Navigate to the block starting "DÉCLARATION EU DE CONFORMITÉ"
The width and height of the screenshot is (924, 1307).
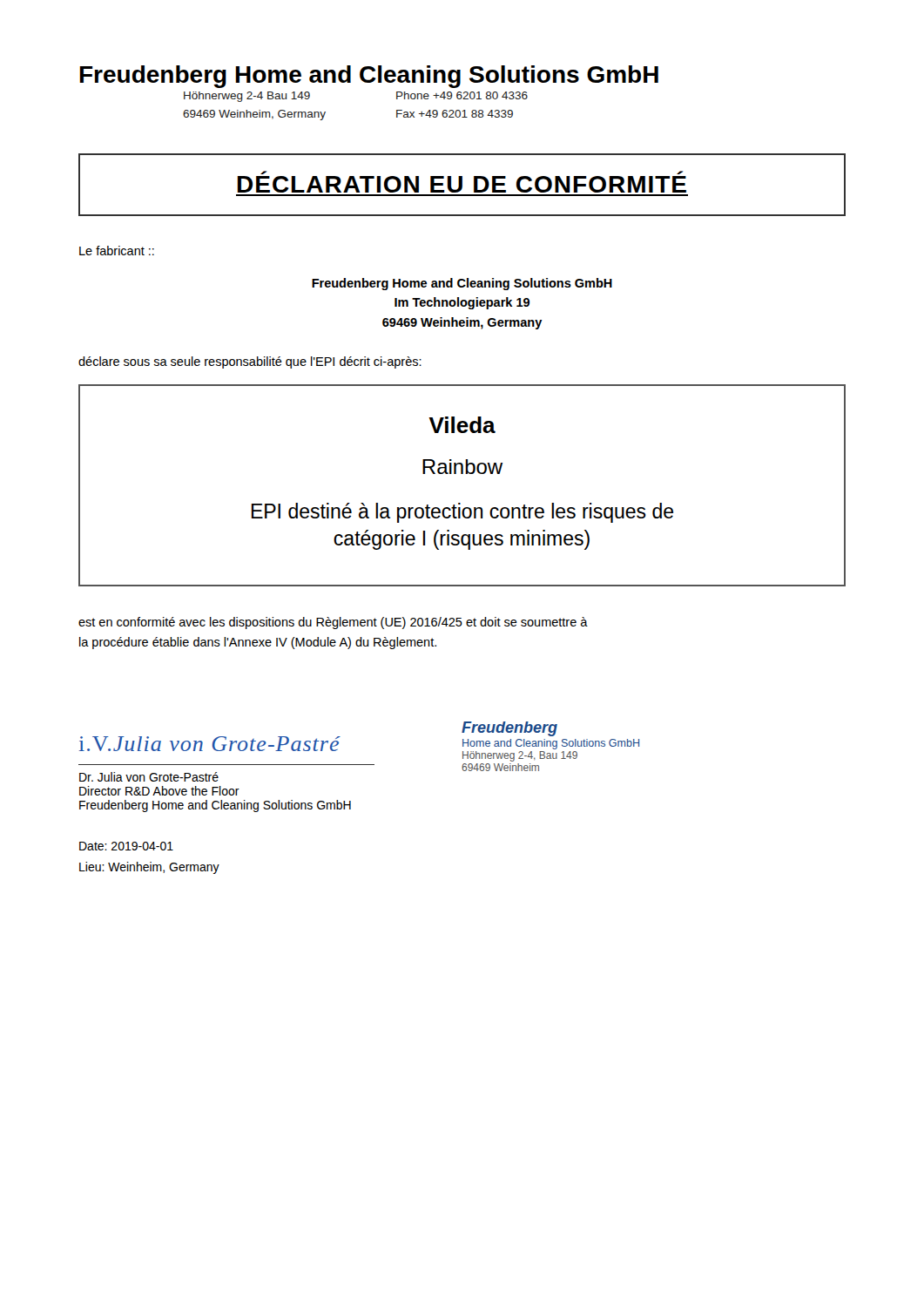[x=462, y=185]
